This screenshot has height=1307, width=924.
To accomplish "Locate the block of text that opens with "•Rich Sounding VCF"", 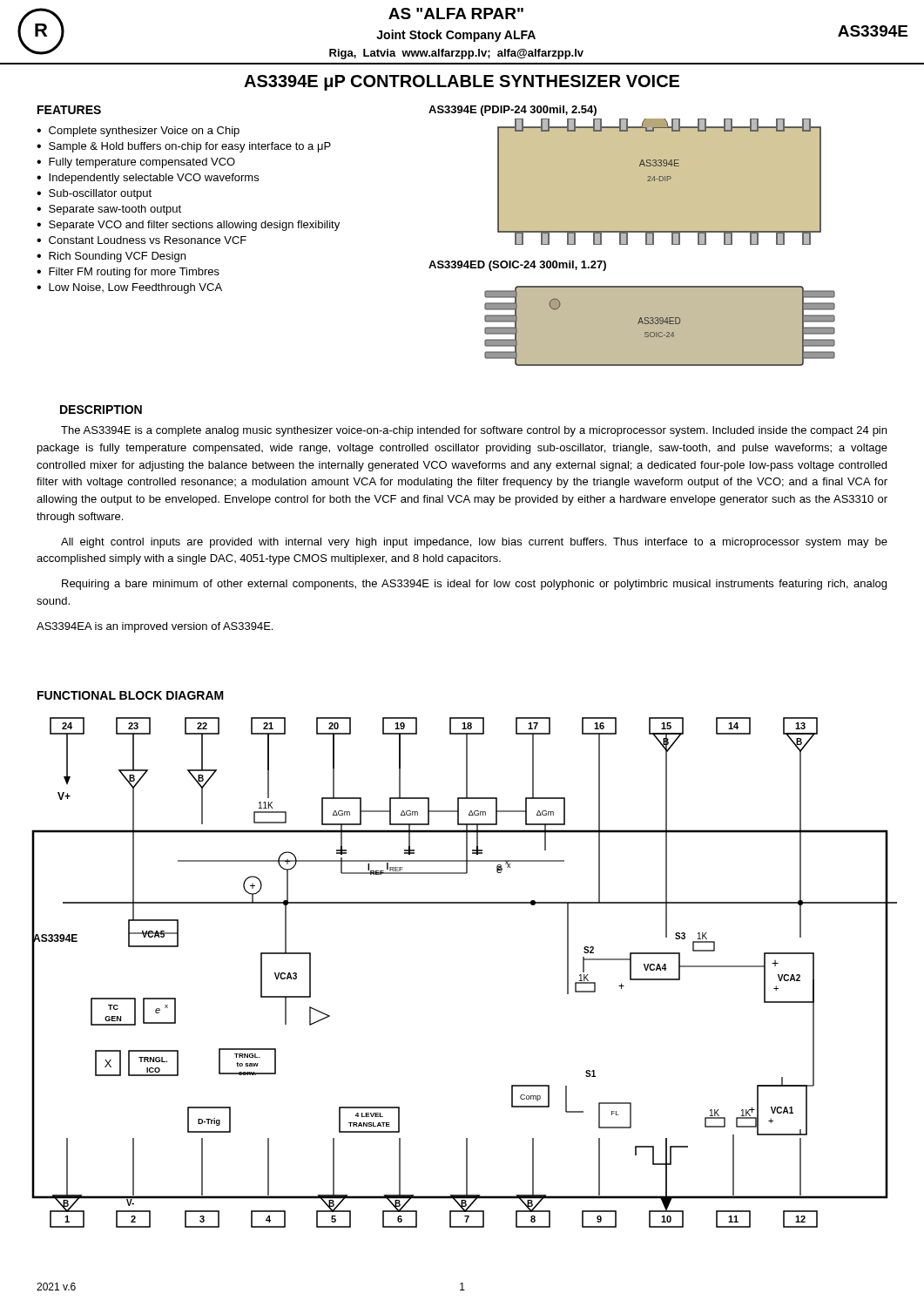I will click(111, 256).
